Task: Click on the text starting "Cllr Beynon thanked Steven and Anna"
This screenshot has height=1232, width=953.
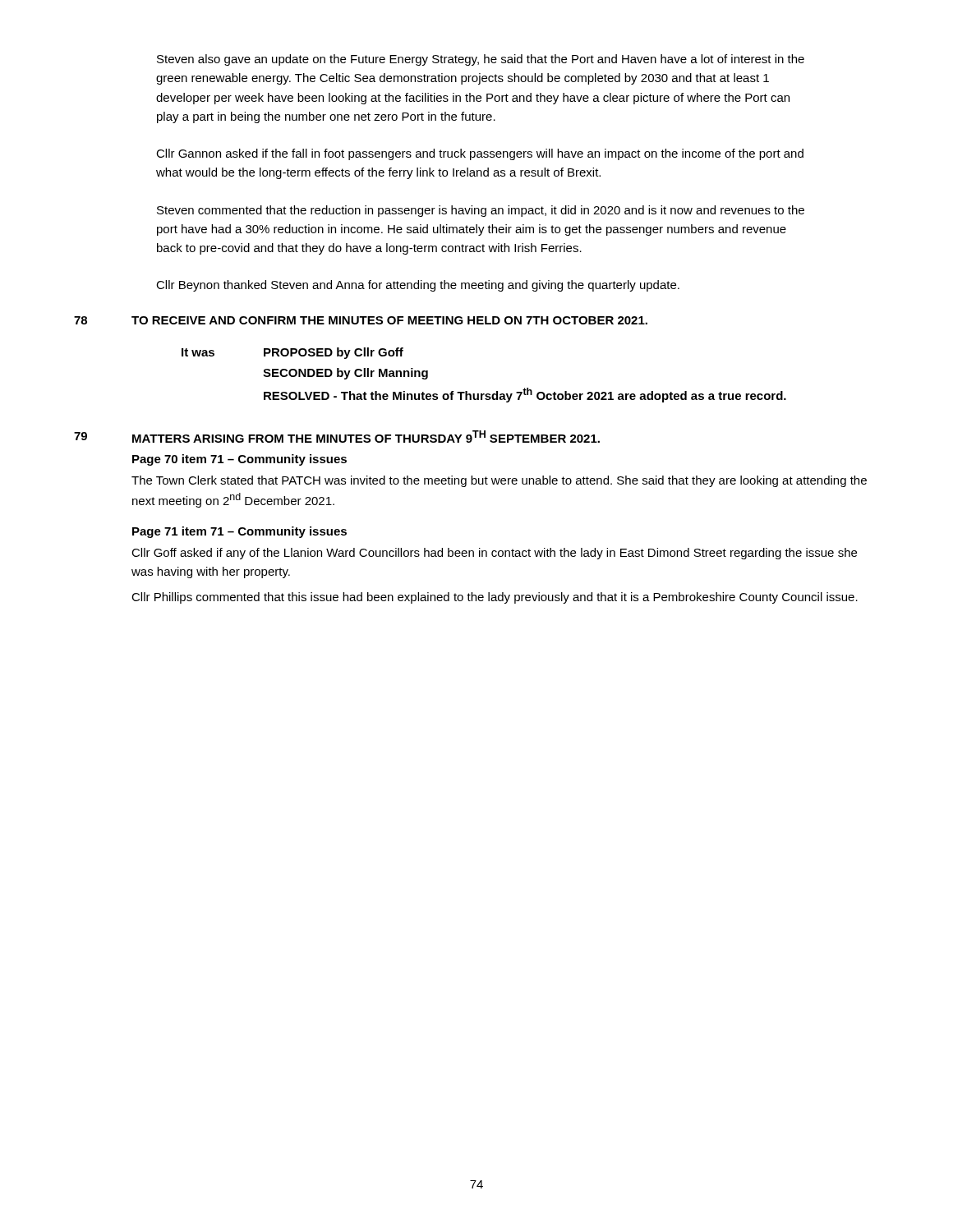Action: pyautogui.click(x=418, y=285)
